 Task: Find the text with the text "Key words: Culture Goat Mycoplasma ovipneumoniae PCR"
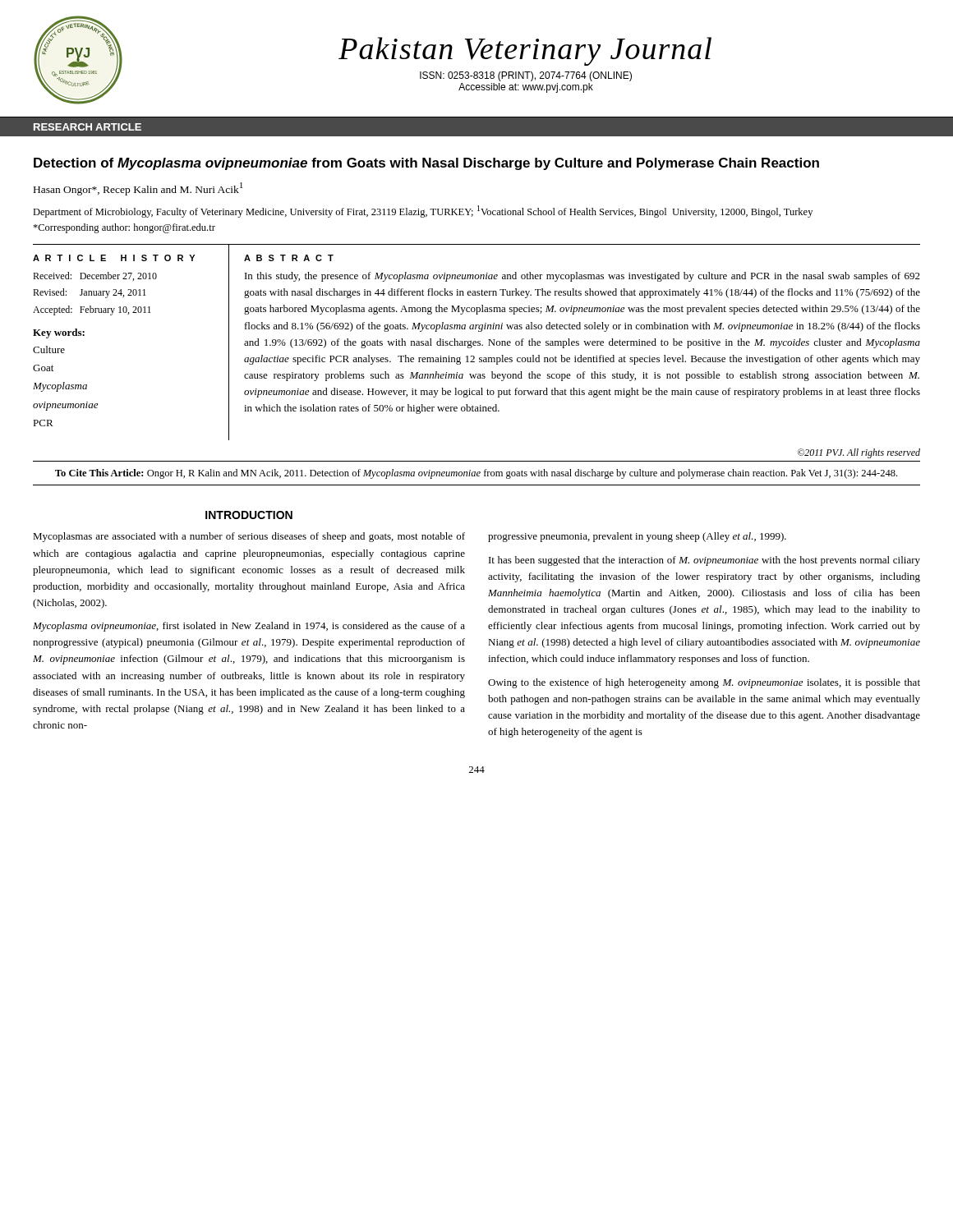pyautogui.click(x=59, y=333)
